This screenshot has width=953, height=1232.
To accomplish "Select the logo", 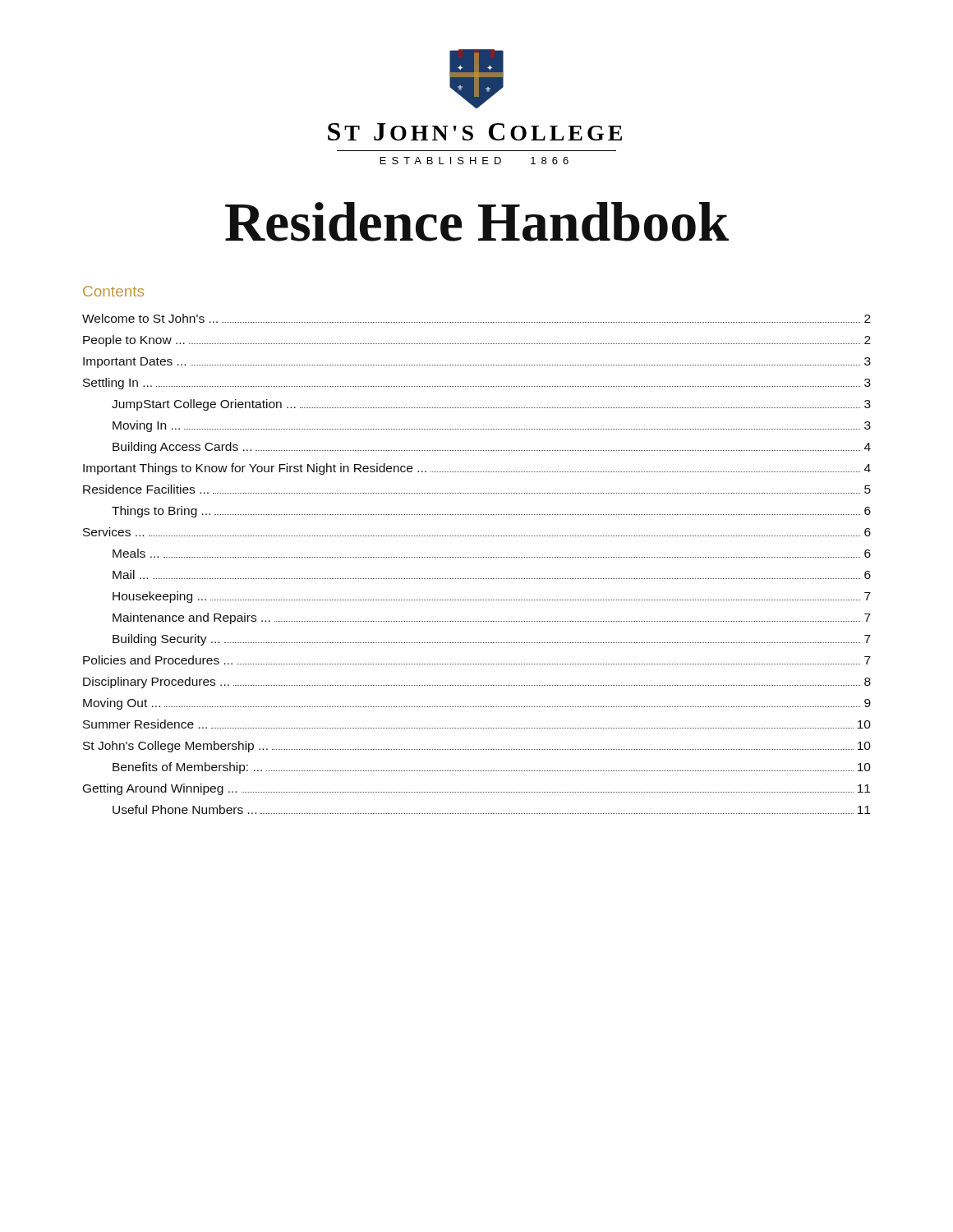I will pyautogui.click(x=476, y=108).
